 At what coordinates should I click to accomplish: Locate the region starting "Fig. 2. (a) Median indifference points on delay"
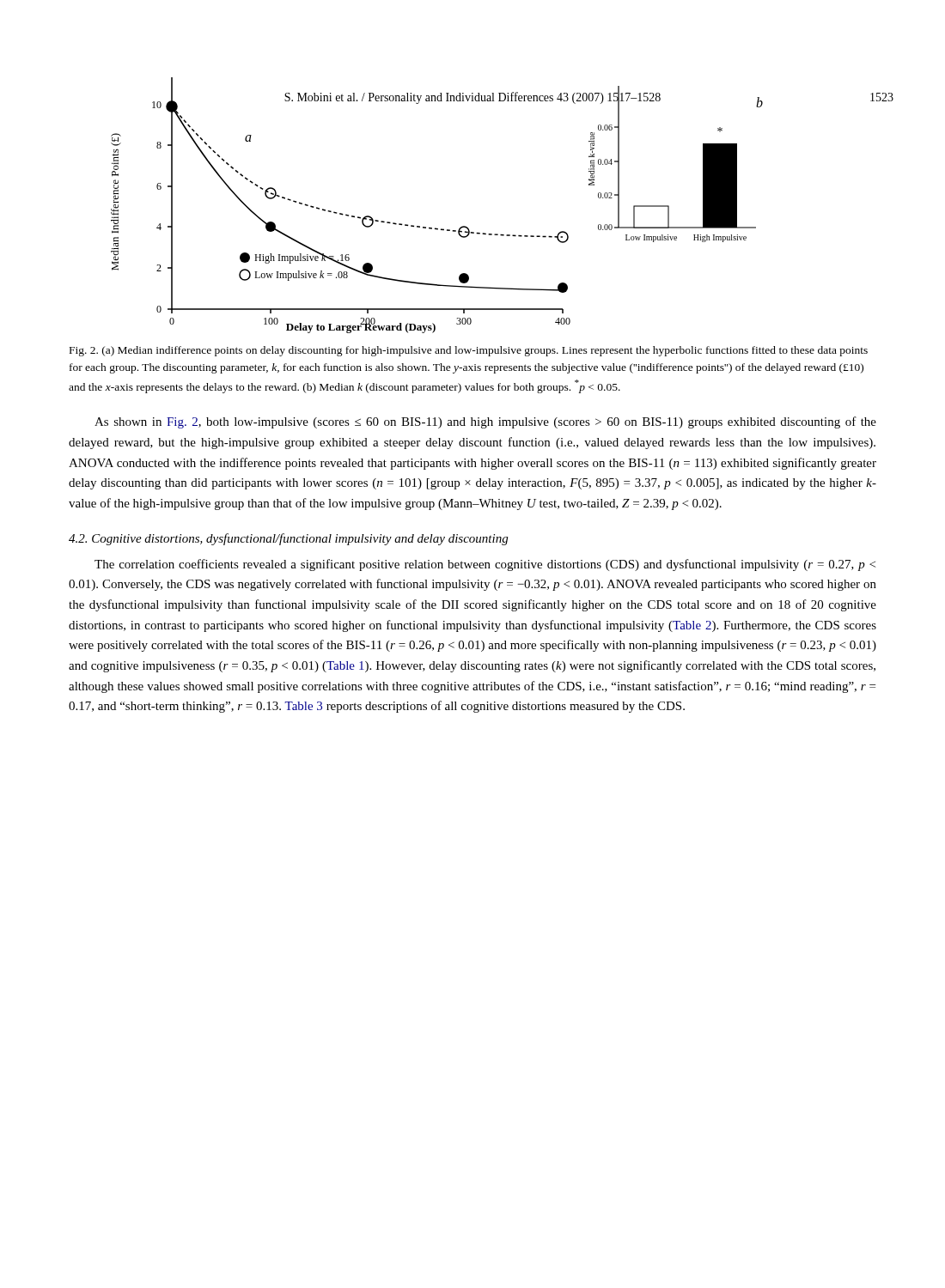[468, 368]
